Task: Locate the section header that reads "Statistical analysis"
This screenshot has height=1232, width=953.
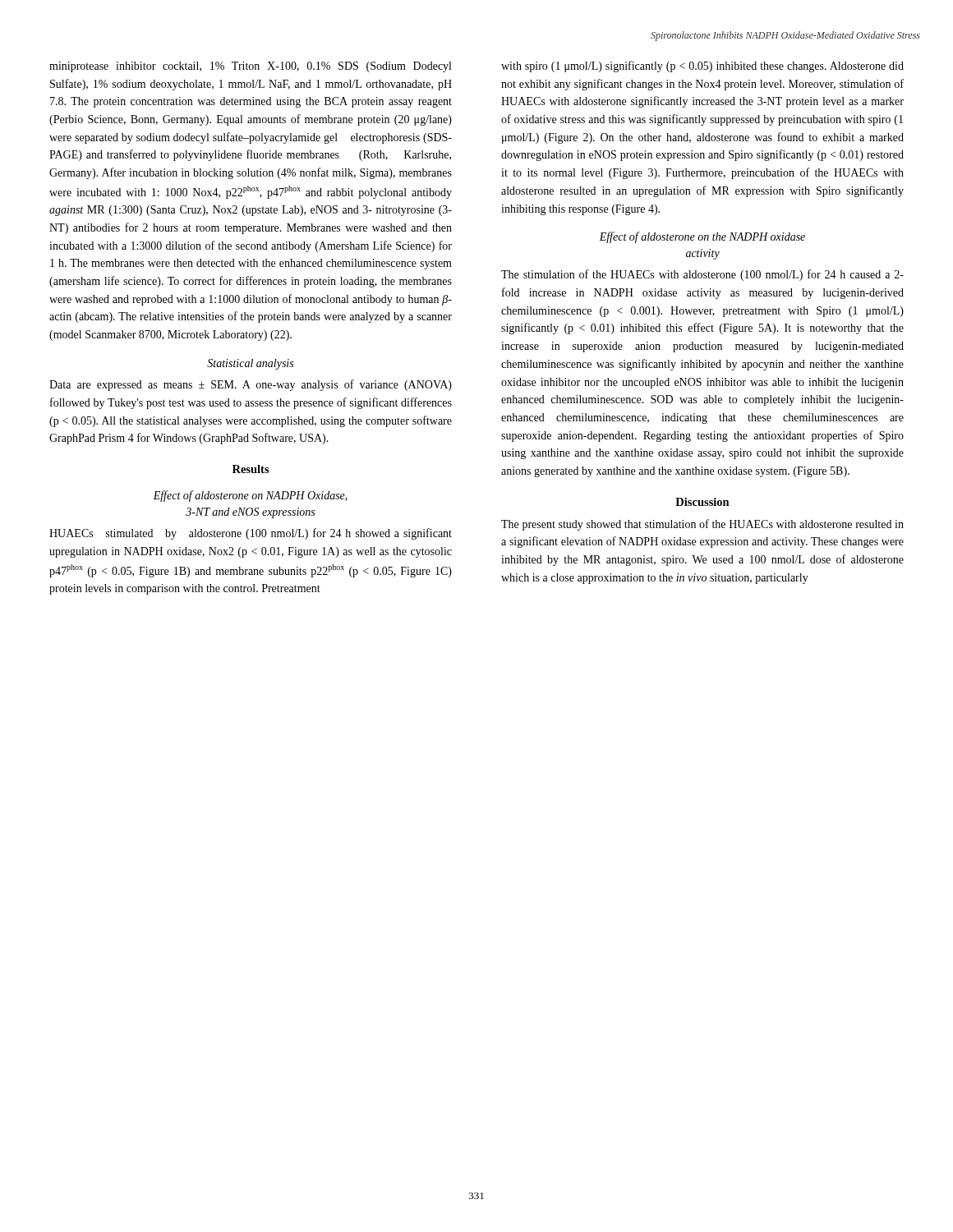Action: tap(251, 363)
